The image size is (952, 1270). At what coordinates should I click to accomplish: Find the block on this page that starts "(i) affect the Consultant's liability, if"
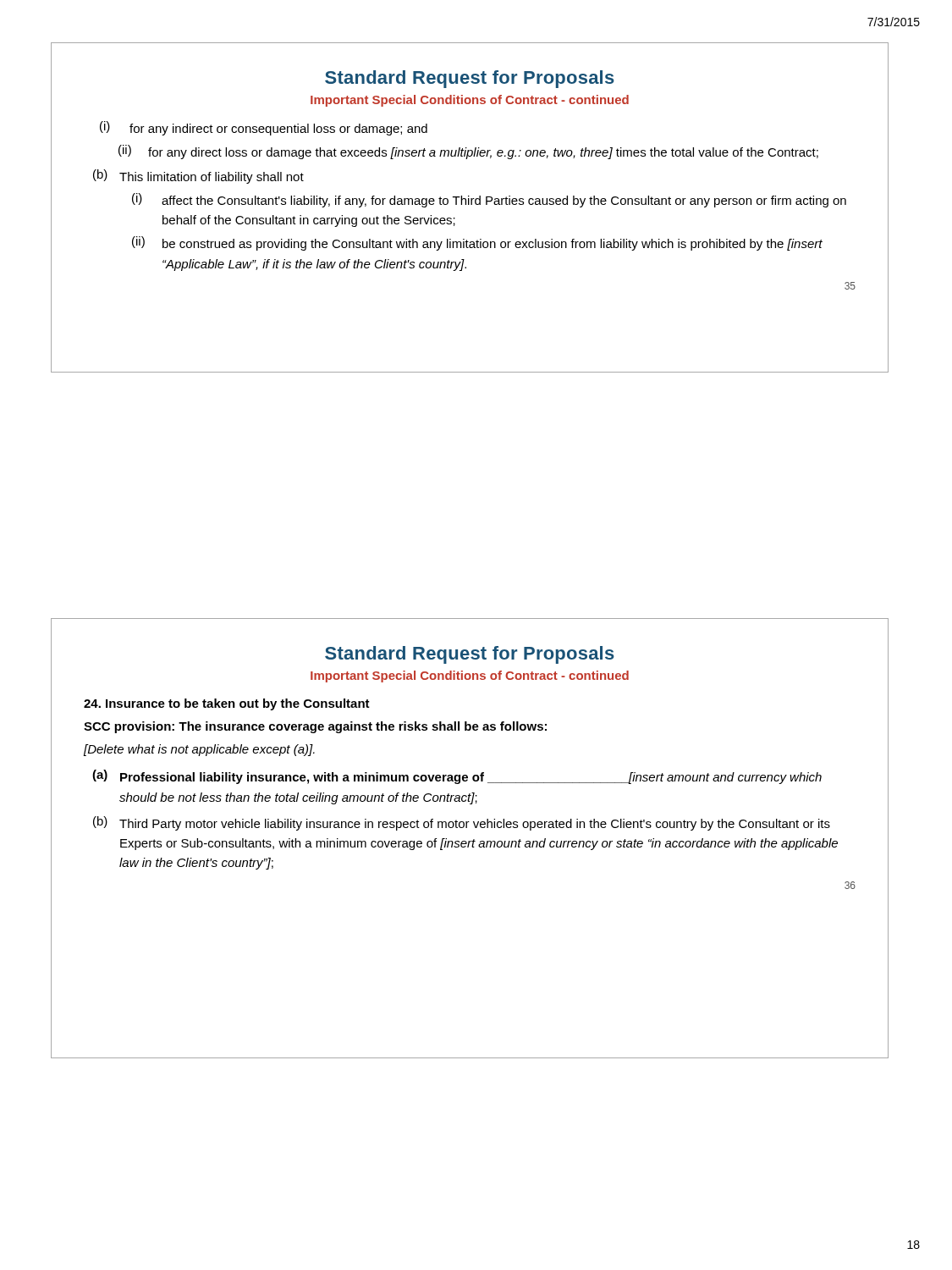point(493,210)
